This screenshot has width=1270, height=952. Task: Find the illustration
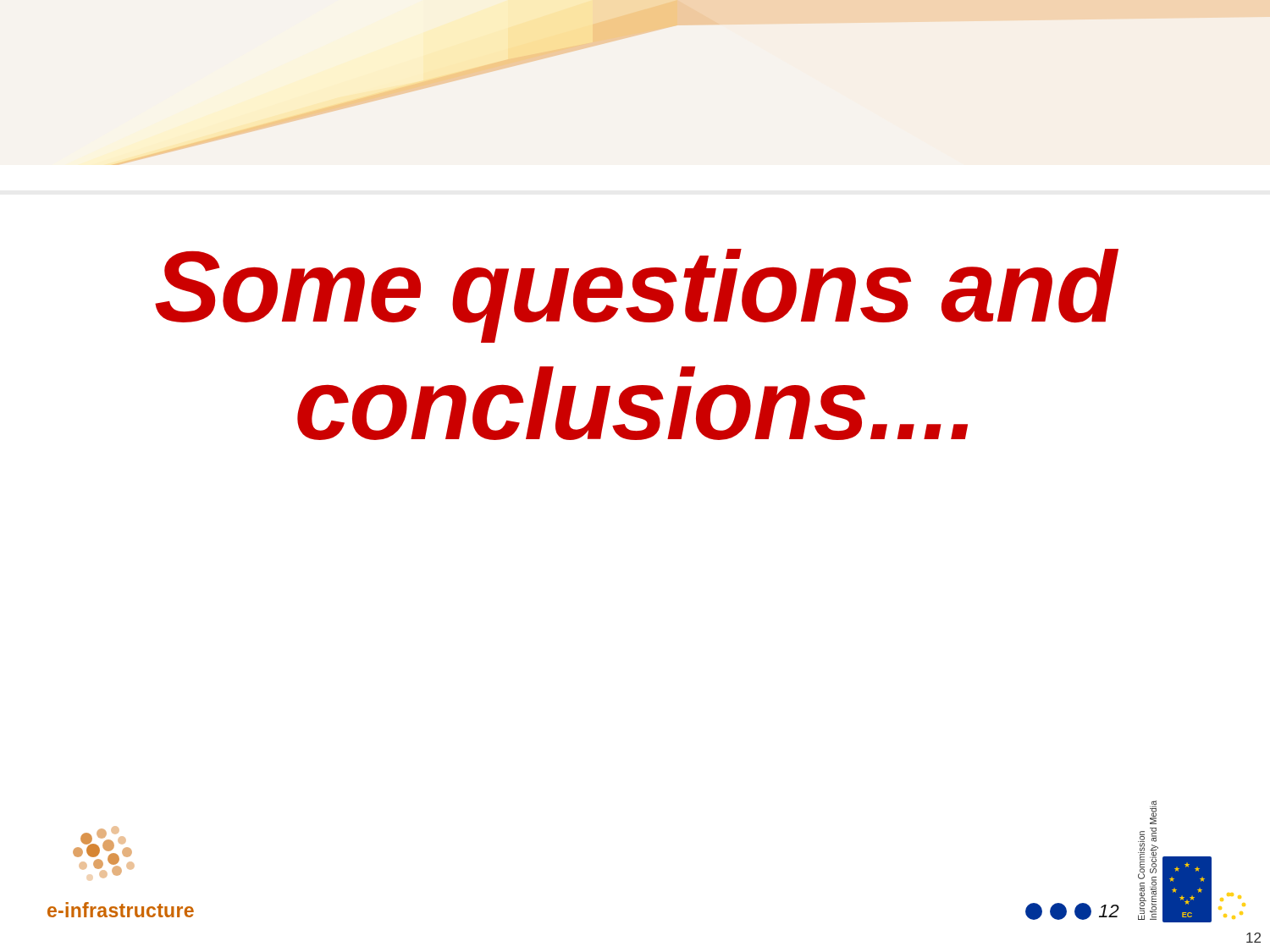coord(635,97)
